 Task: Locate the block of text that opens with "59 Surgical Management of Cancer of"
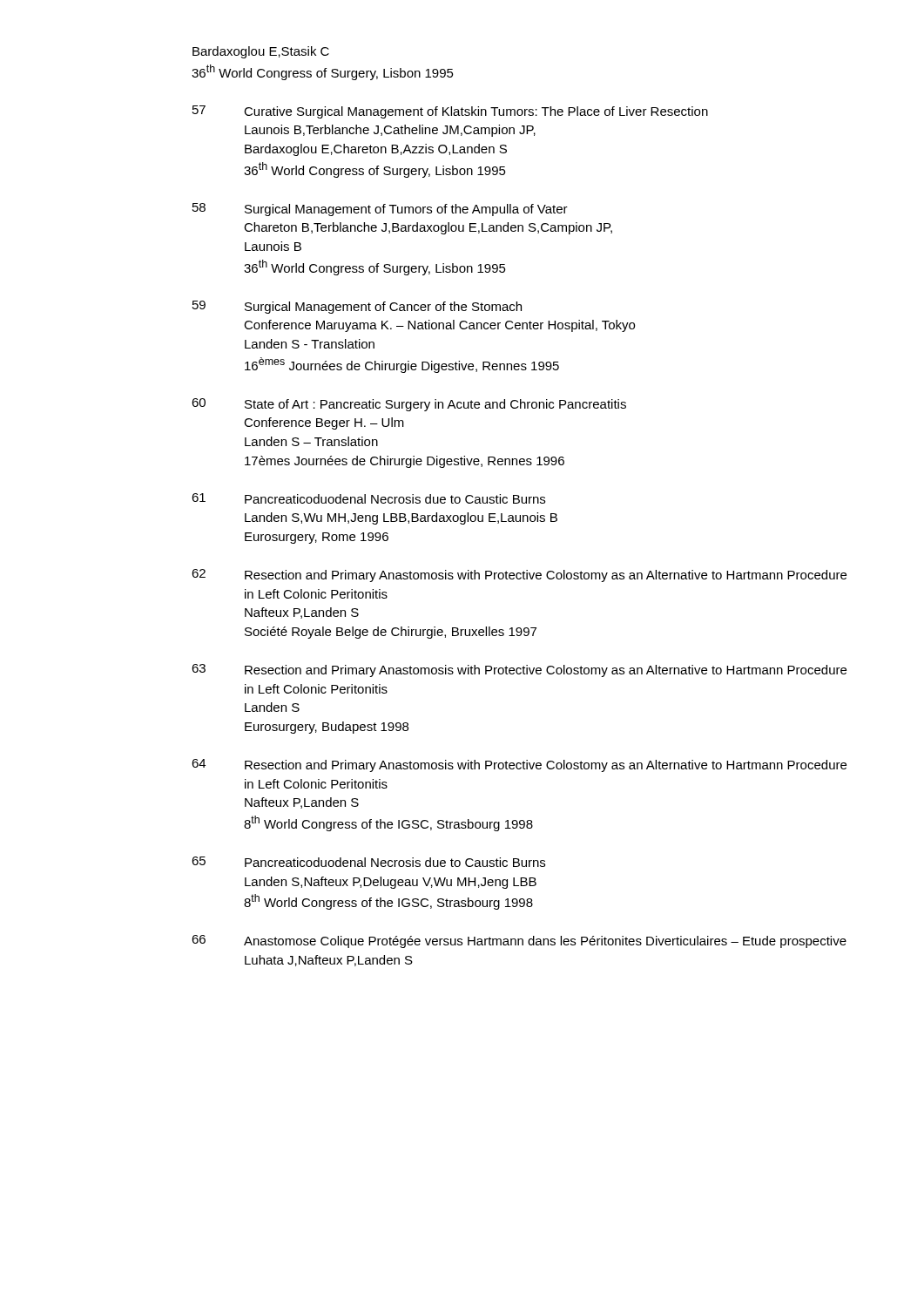click(523, 336)
